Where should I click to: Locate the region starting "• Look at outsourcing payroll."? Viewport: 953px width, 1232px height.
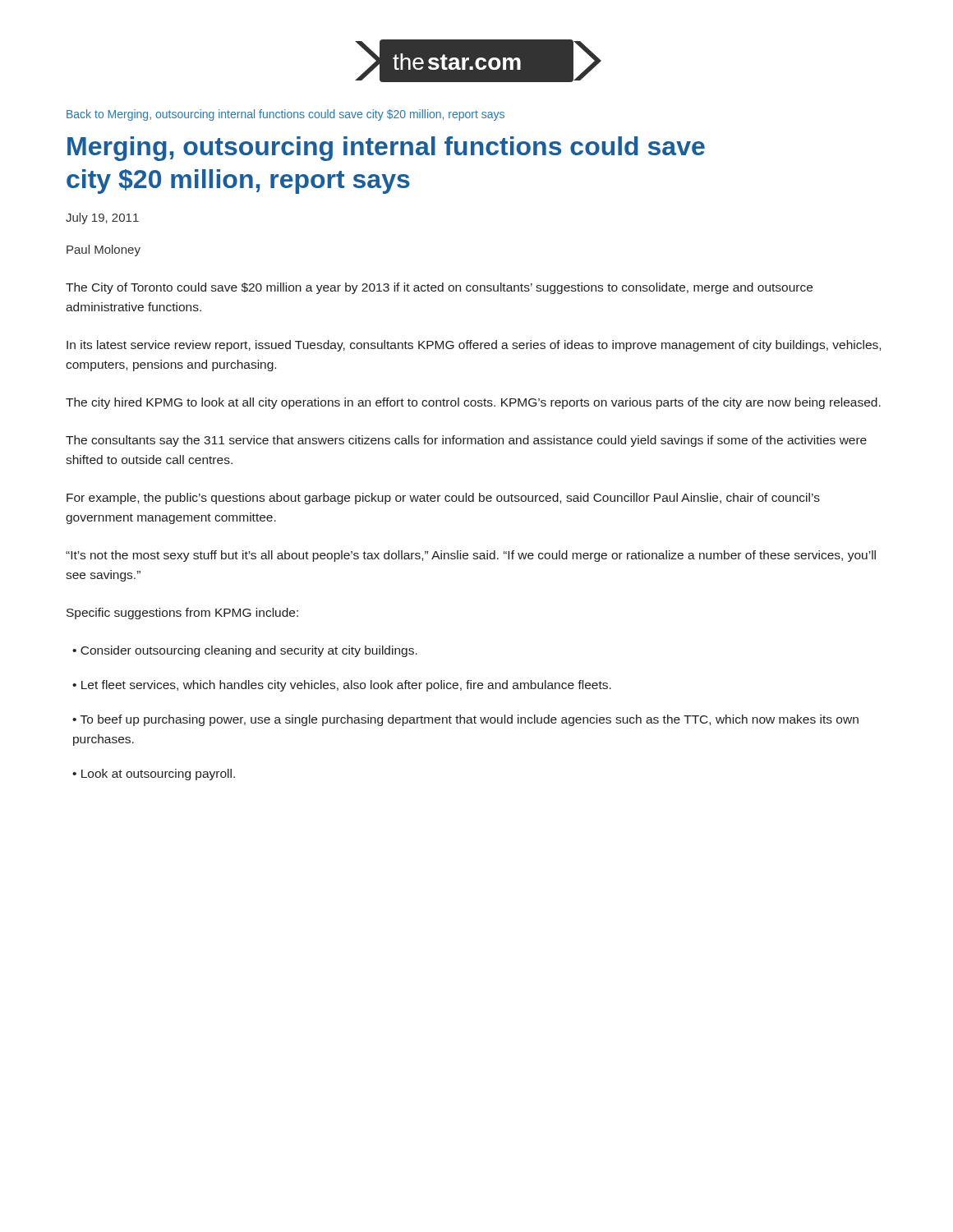[x=154, y=773]
